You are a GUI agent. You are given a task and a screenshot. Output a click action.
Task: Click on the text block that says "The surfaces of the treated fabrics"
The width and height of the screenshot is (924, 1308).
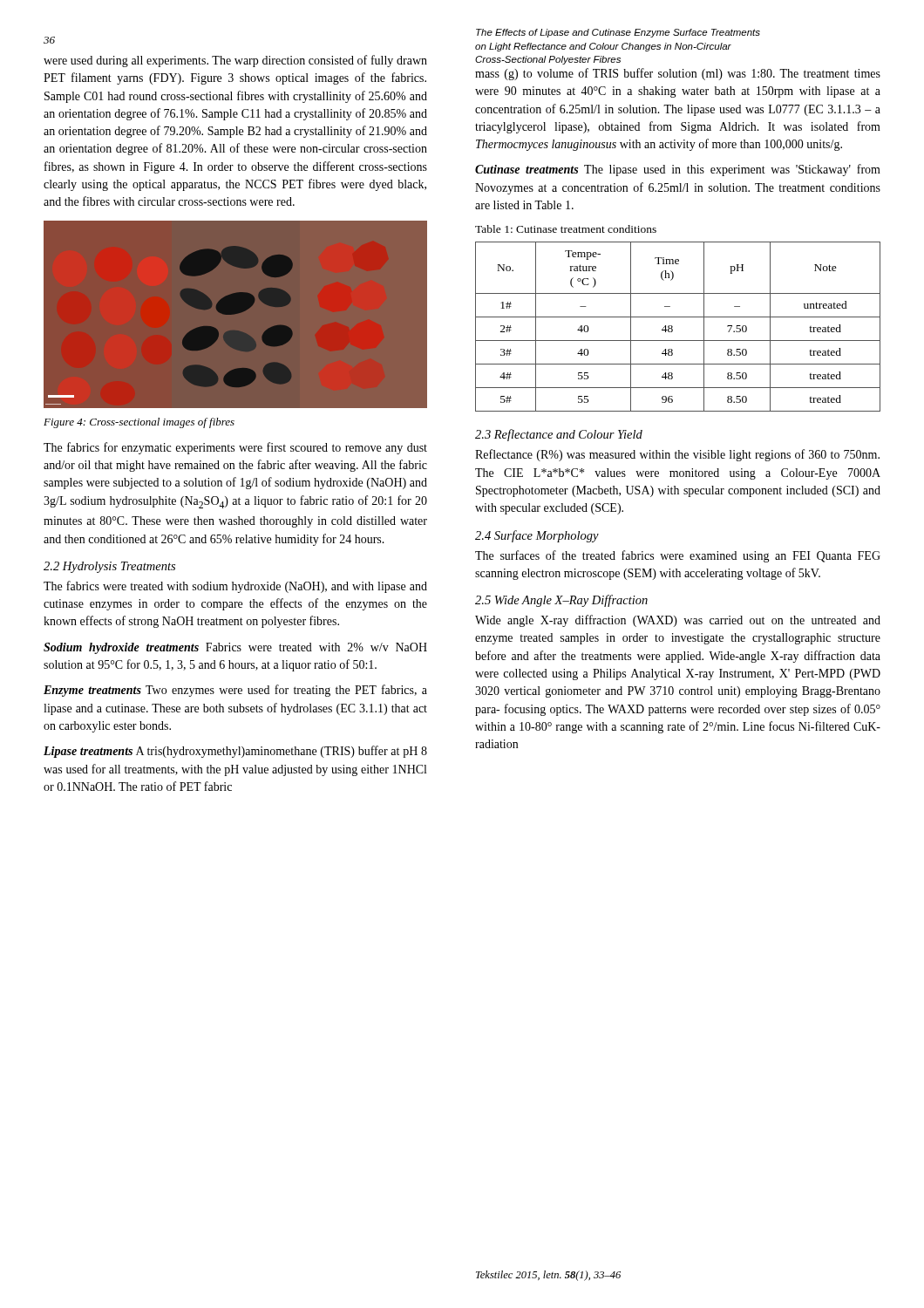point(678,565)
